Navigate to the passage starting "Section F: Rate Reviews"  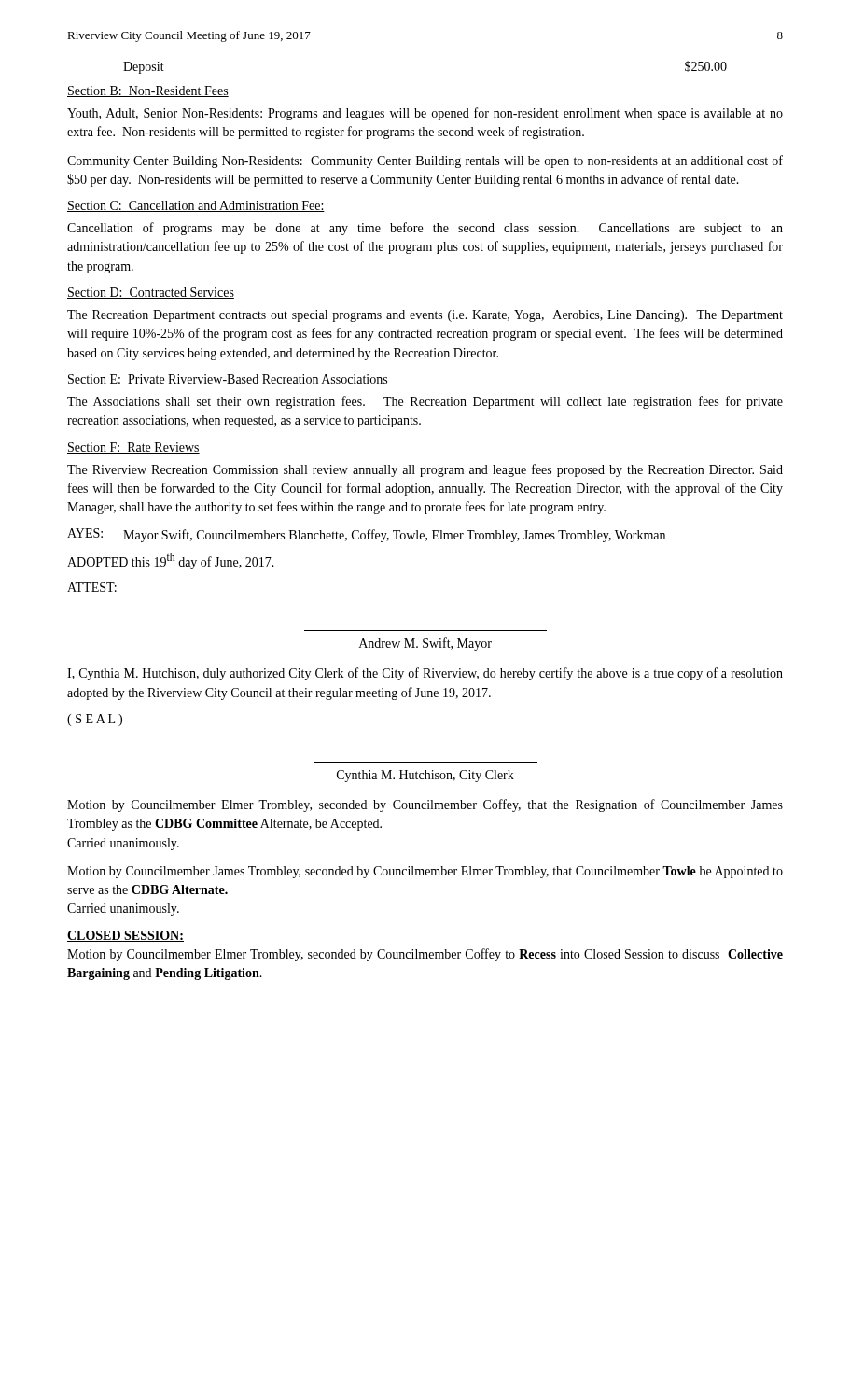(x=133, y=447)
